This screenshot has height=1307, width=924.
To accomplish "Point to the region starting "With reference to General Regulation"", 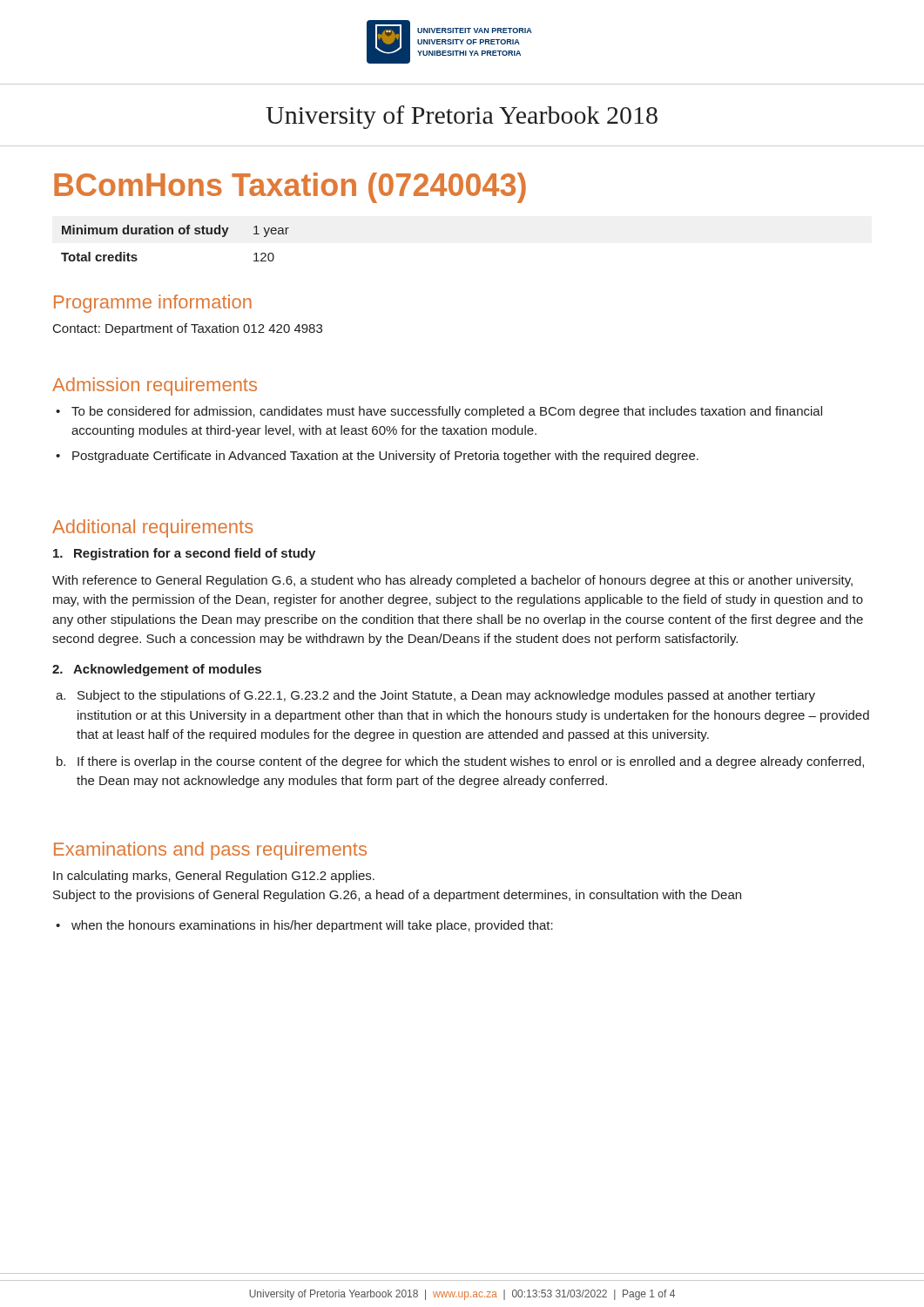I will 458,609.
